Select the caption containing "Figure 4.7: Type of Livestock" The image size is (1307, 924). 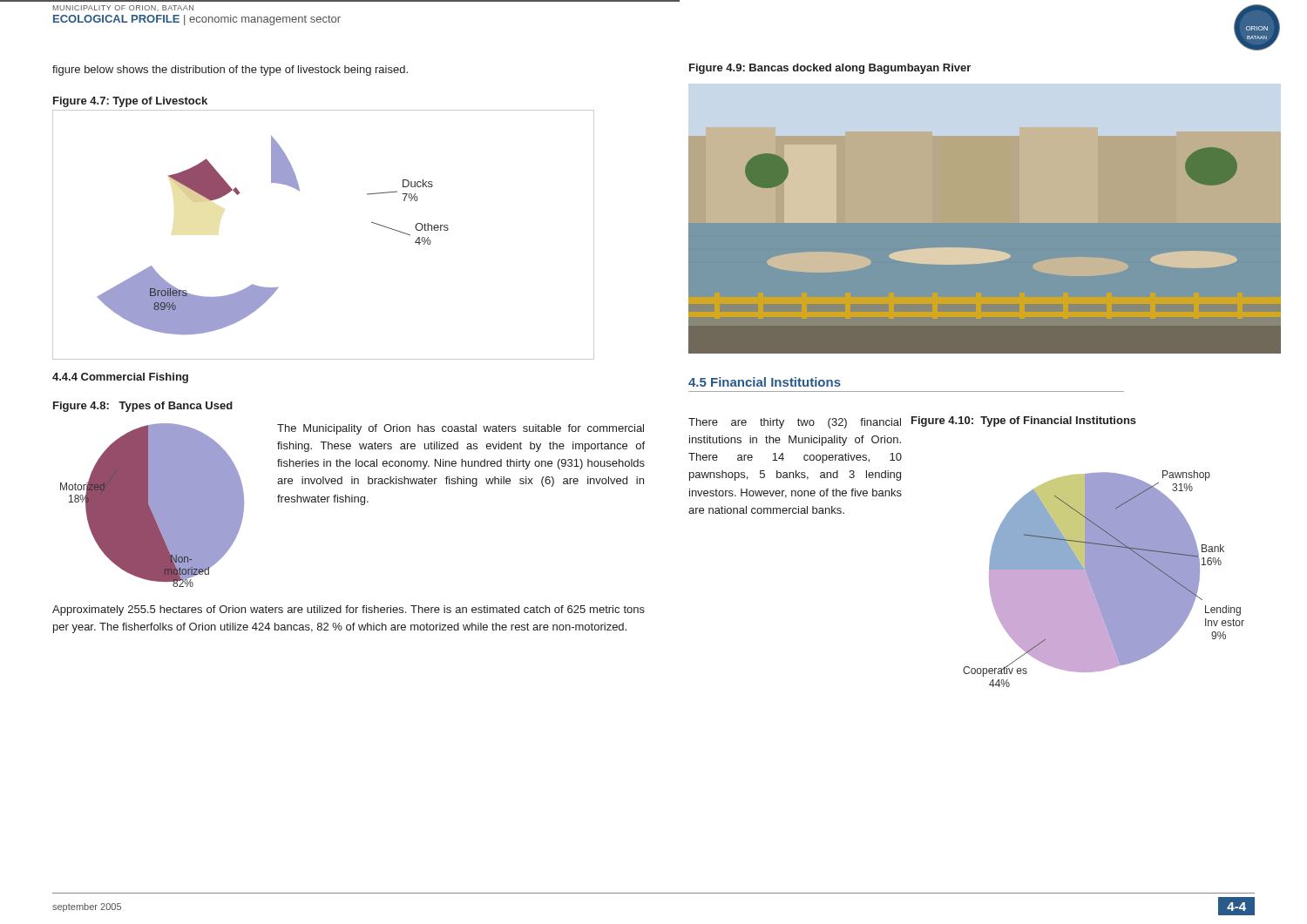click(x=130, y=101)
